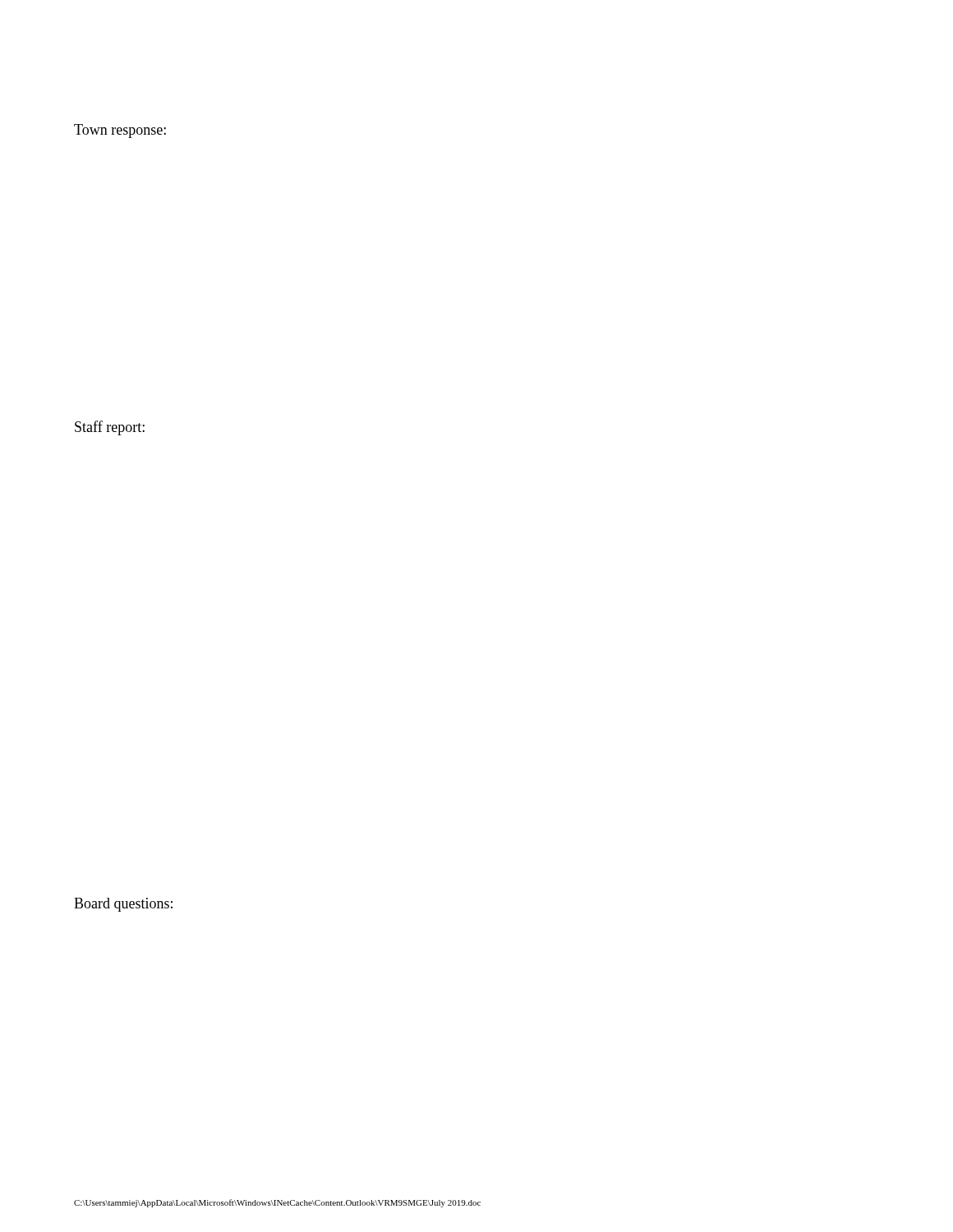
Task: Find "Town response:" on this page
Action: click(120, 130)
